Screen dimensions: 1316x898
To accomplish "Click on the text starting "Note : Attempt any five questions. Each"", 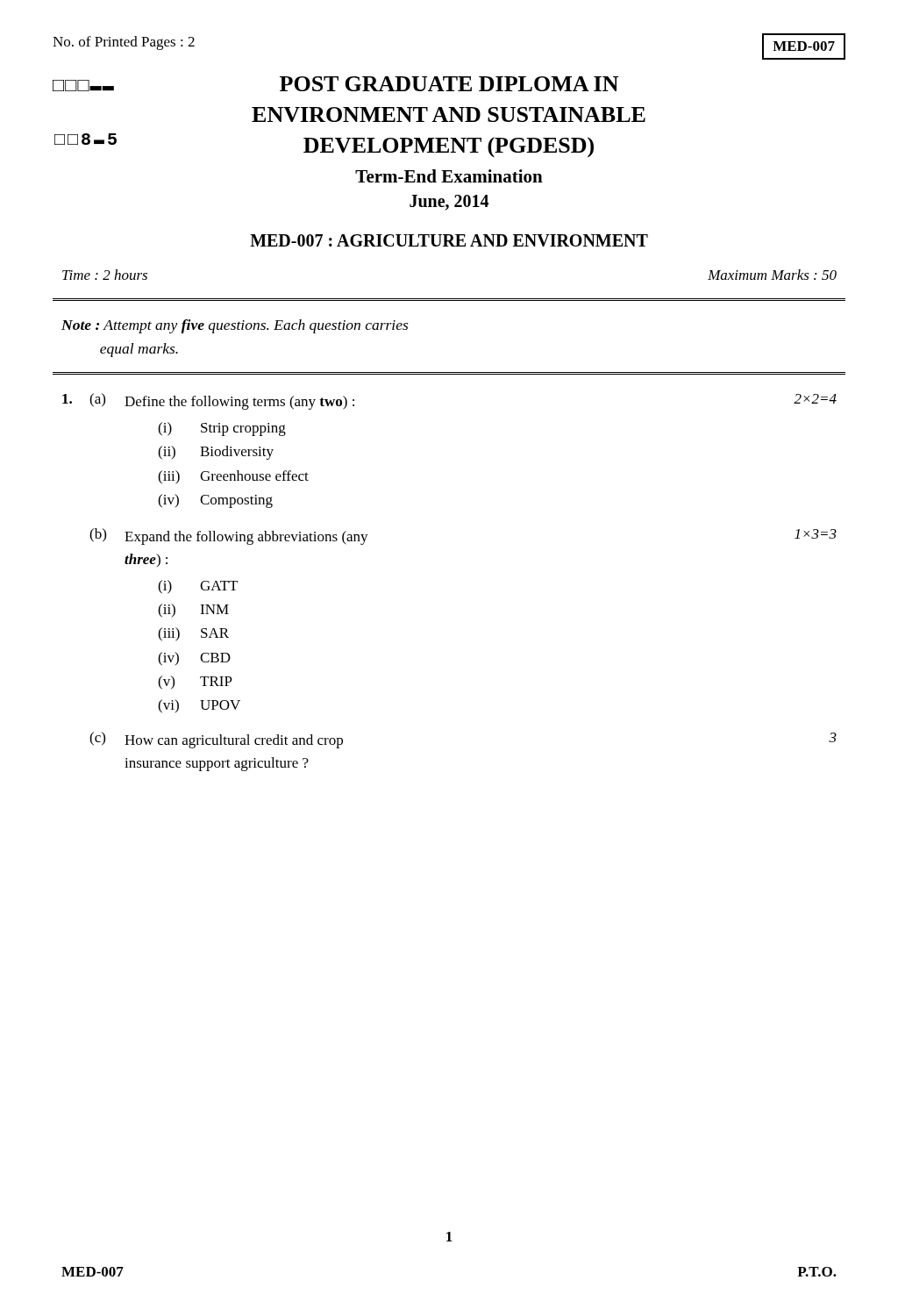I will tap(235, 336).
